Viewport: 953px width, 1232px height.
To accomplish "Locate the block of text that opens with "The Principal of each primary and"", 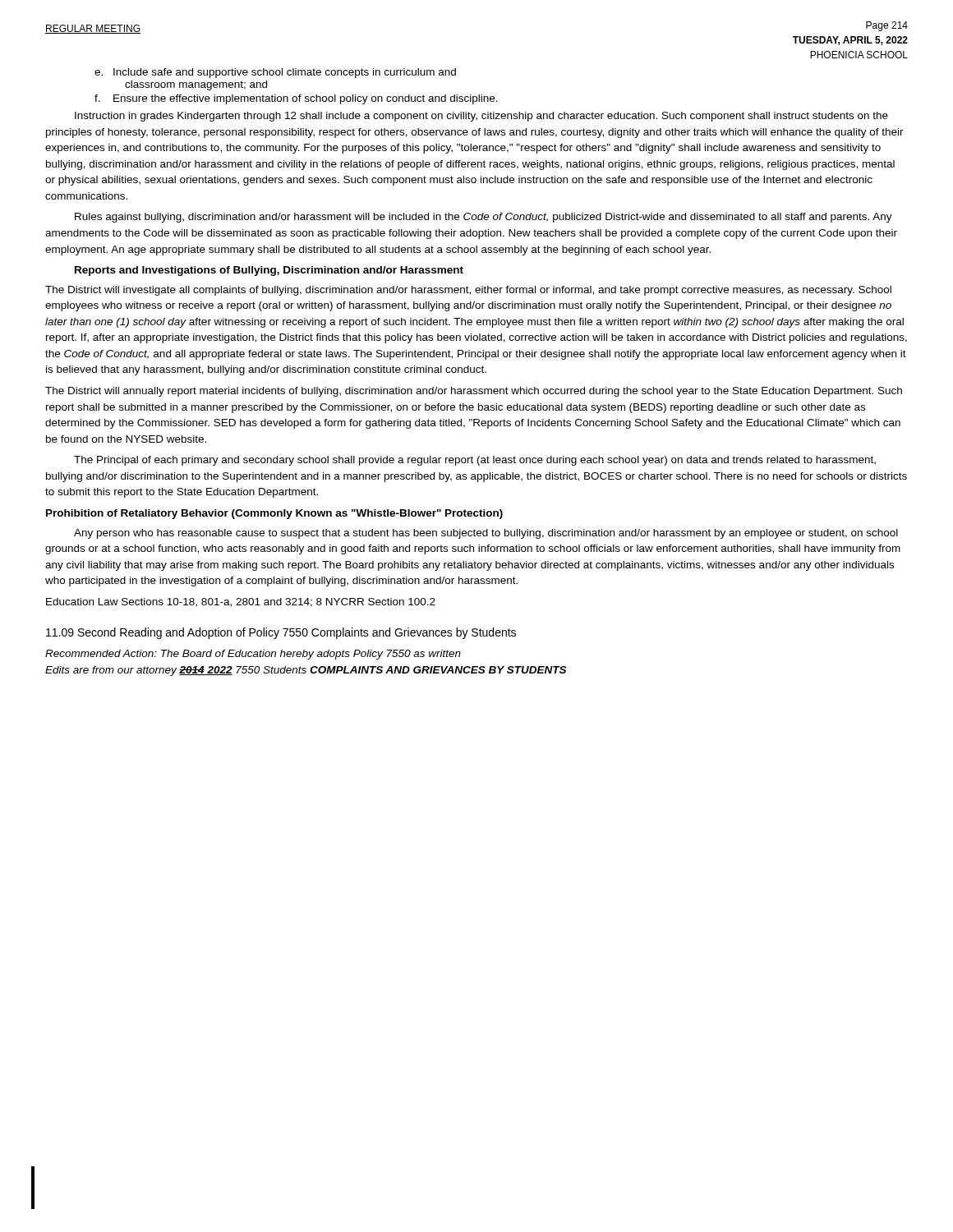I will (x=476, y=476).
